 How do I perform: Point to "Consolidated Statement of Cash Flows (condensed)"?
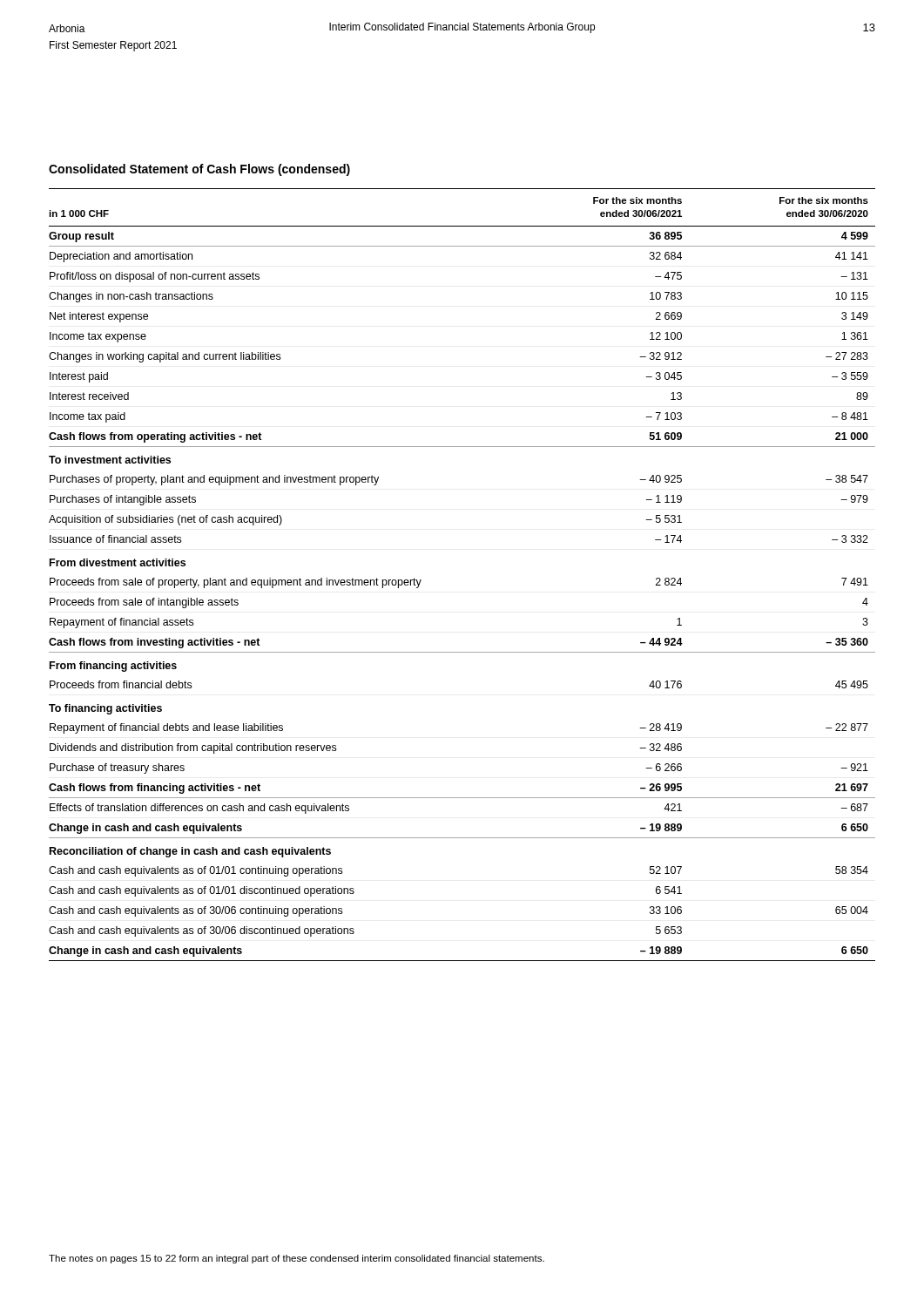coord(199,169)
